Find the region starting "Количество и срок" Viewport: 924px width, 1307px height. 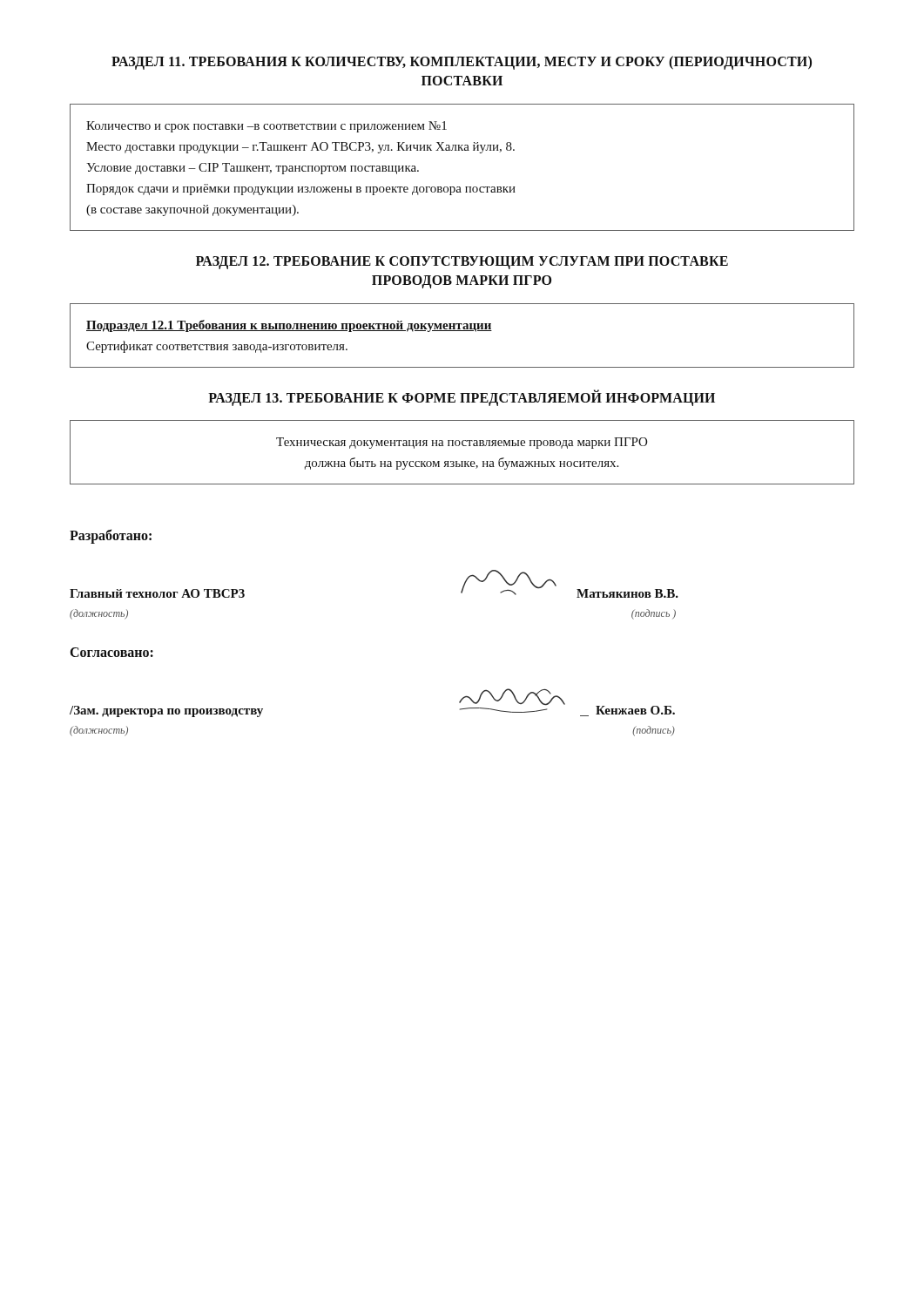(301, 167)
